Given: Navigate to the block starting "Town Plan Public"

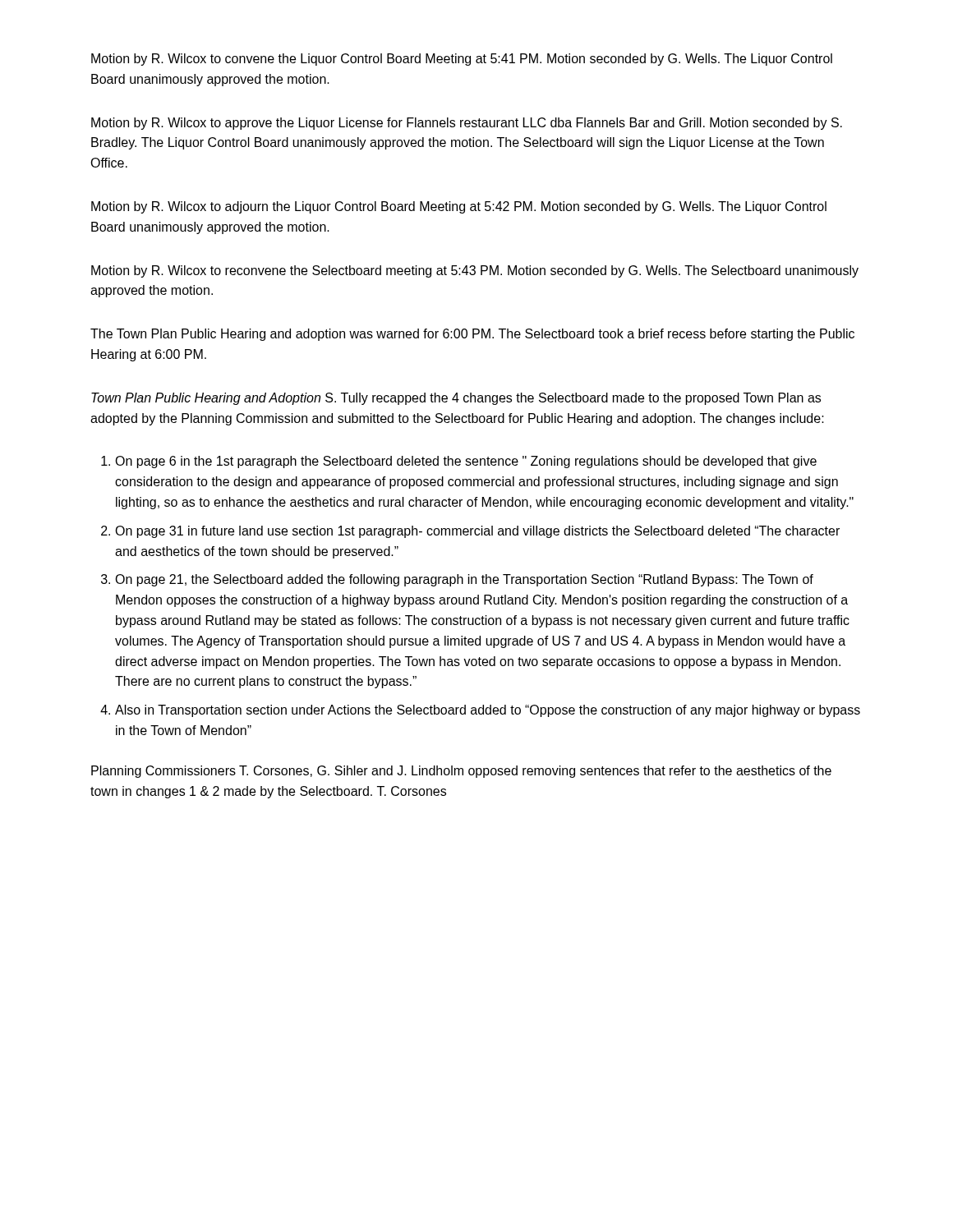Looking at the screenshot, I should coord(457,408).
